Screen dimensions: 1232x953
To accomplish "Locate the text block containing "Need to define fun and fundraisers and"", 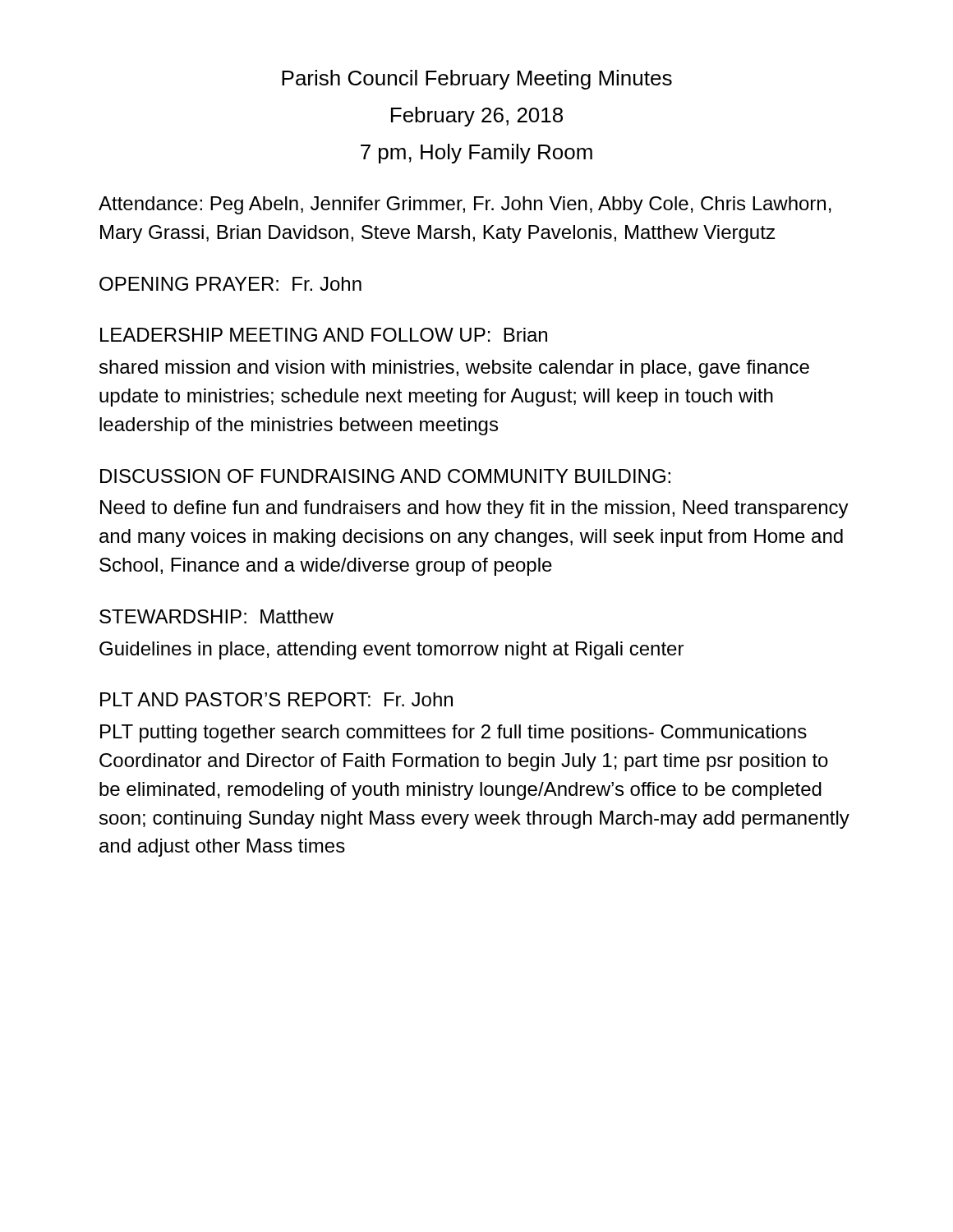I will pos(473,536).
